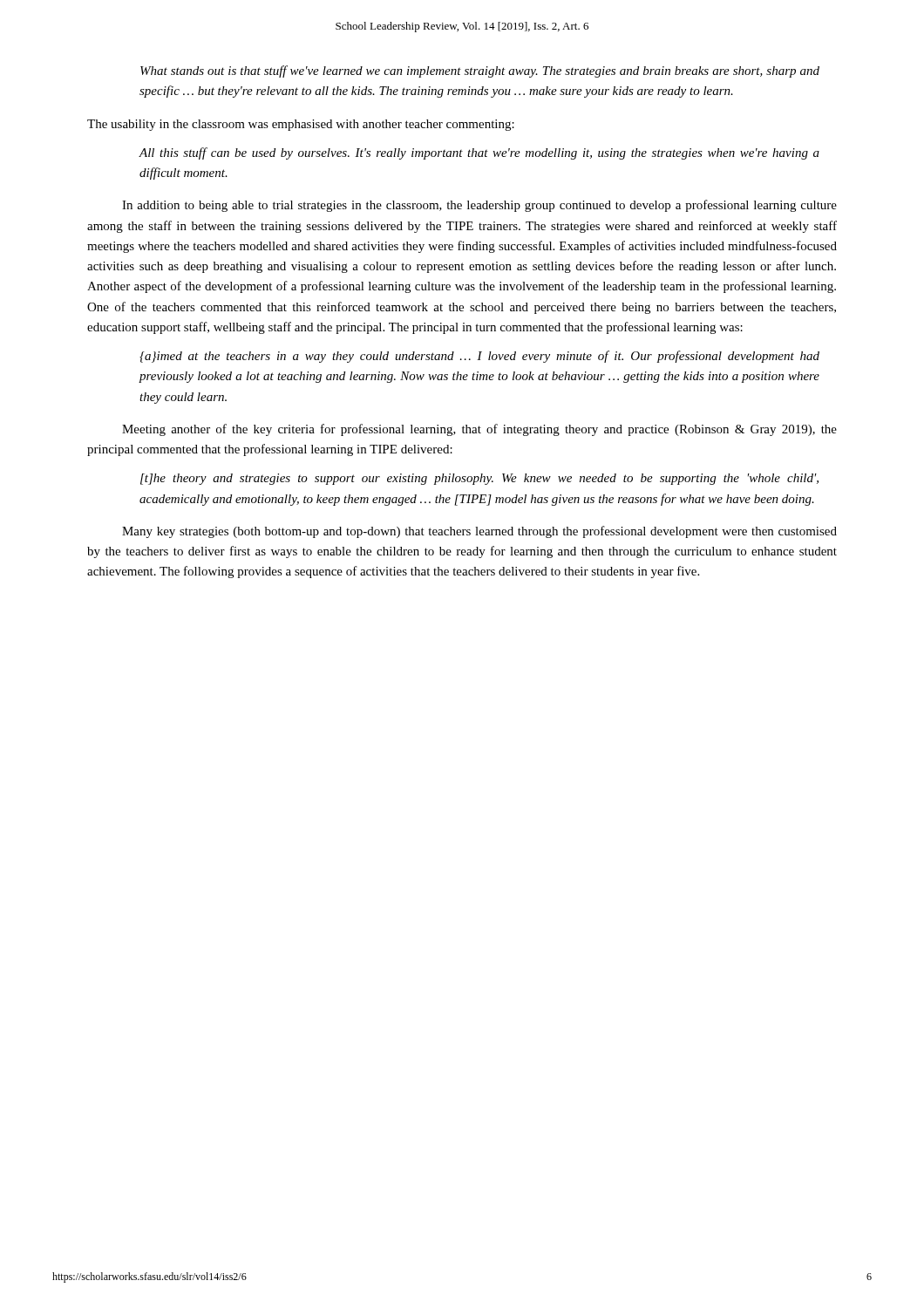Click on the text block that reads "Many key strategies (both bottom-up and top-down)"
The image size is (924, 1308).
462,551
